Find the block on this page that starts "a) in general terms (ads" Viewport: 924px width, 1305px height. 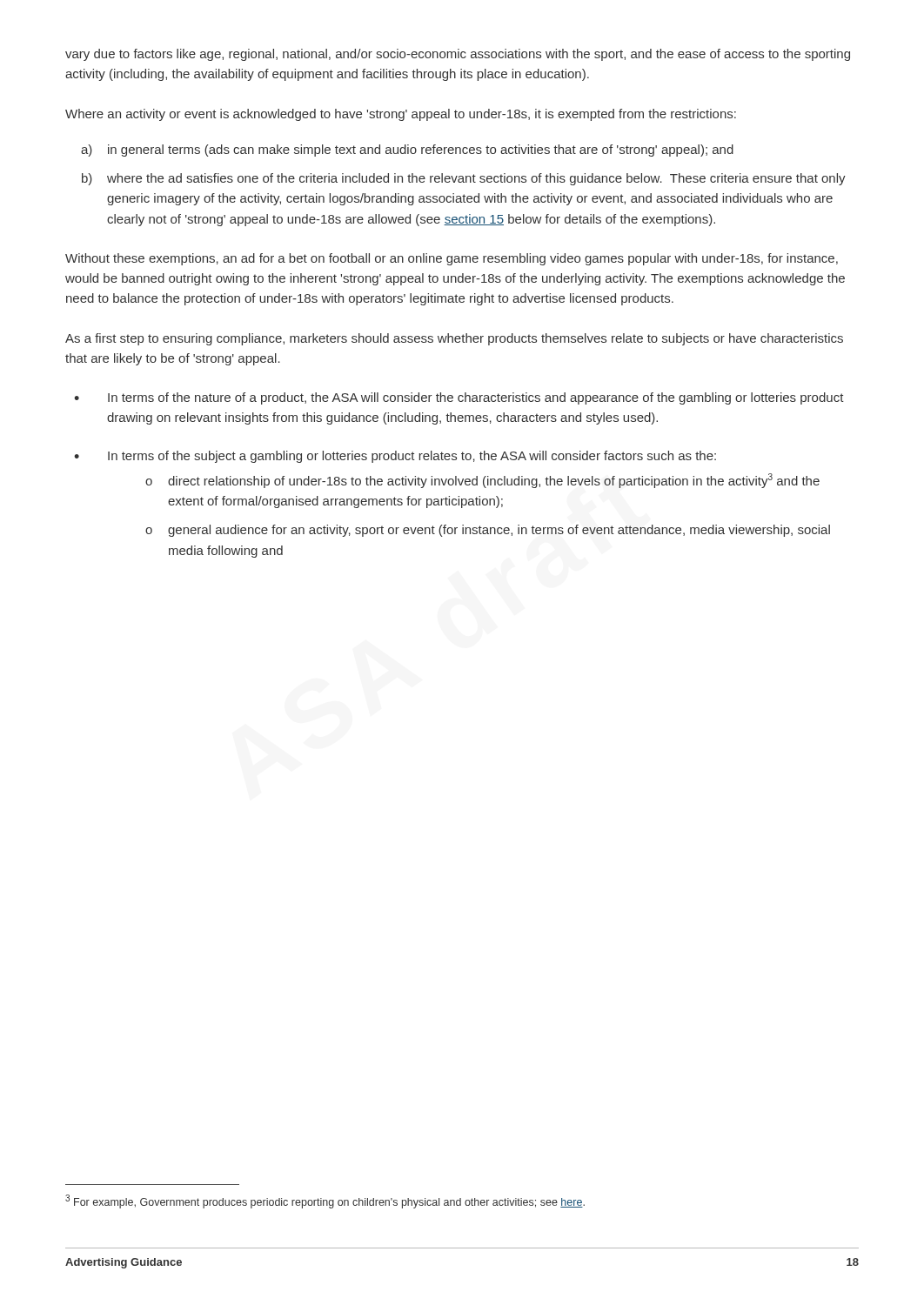(407, 149)
